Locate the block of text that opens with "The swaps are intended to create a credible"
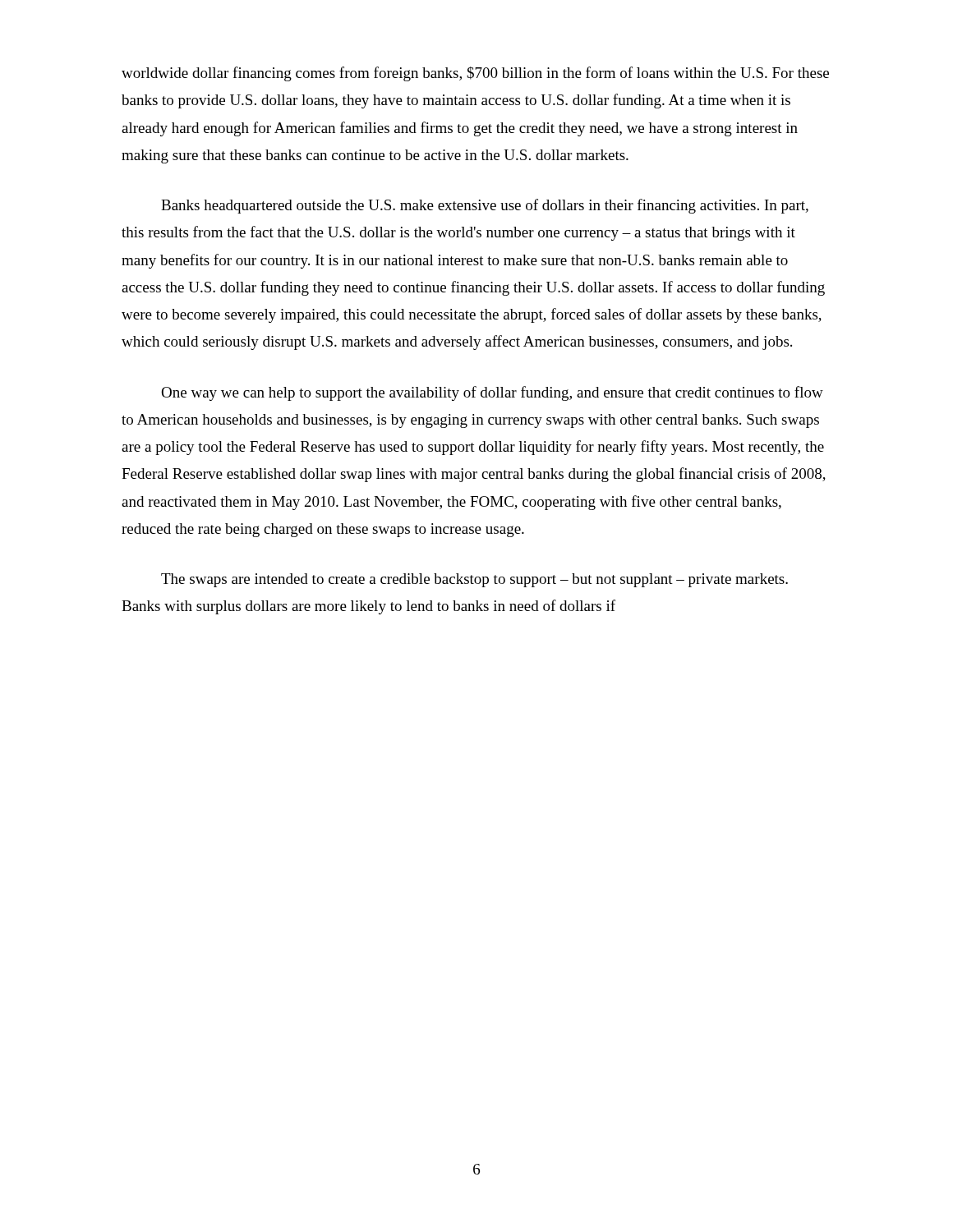This screenshot has height=1232, width=953. point(476,592)
